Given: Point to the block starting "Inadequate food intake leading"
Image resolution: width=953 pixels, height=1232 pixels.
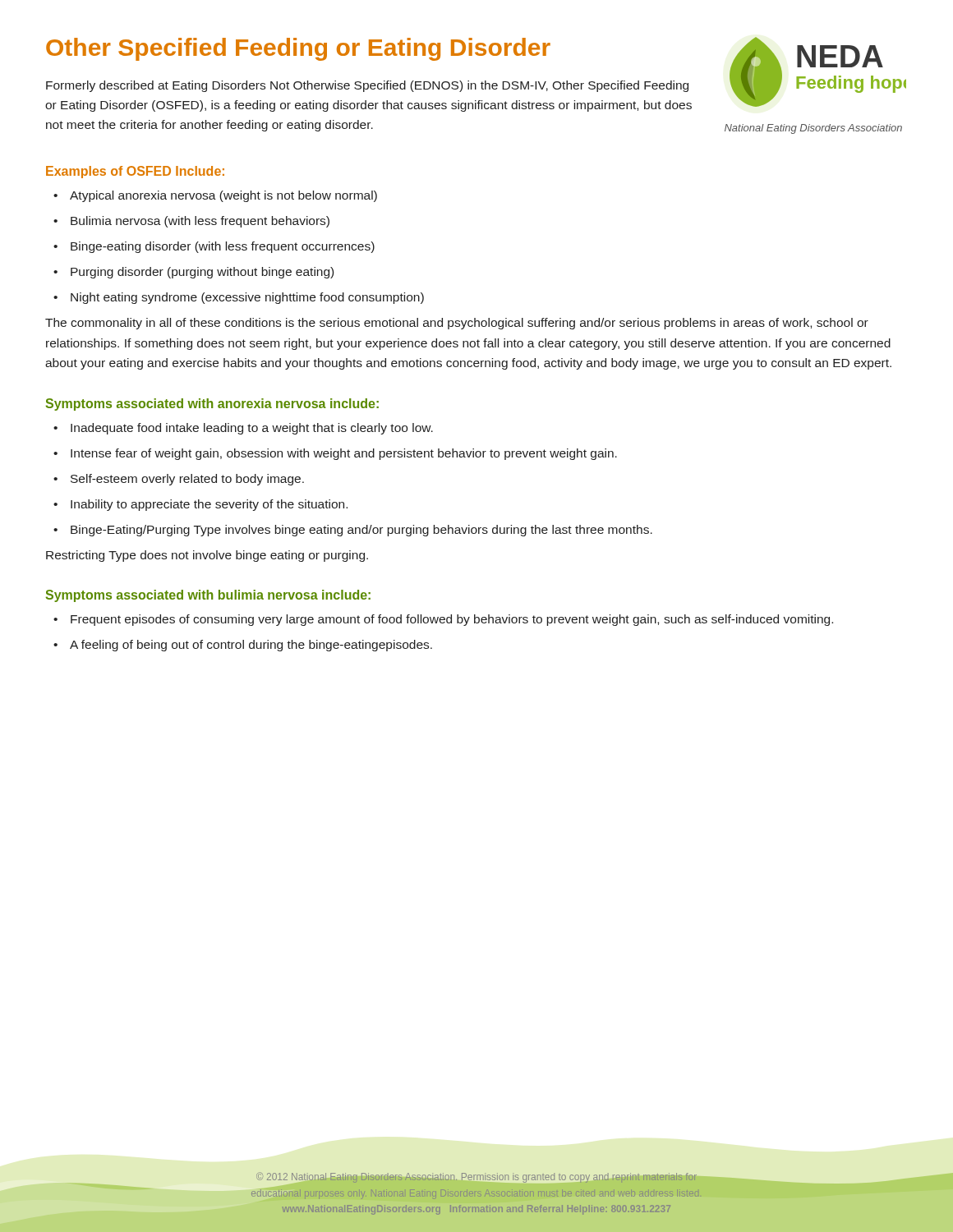Looking at the screenshot, I should coord(243,429).
